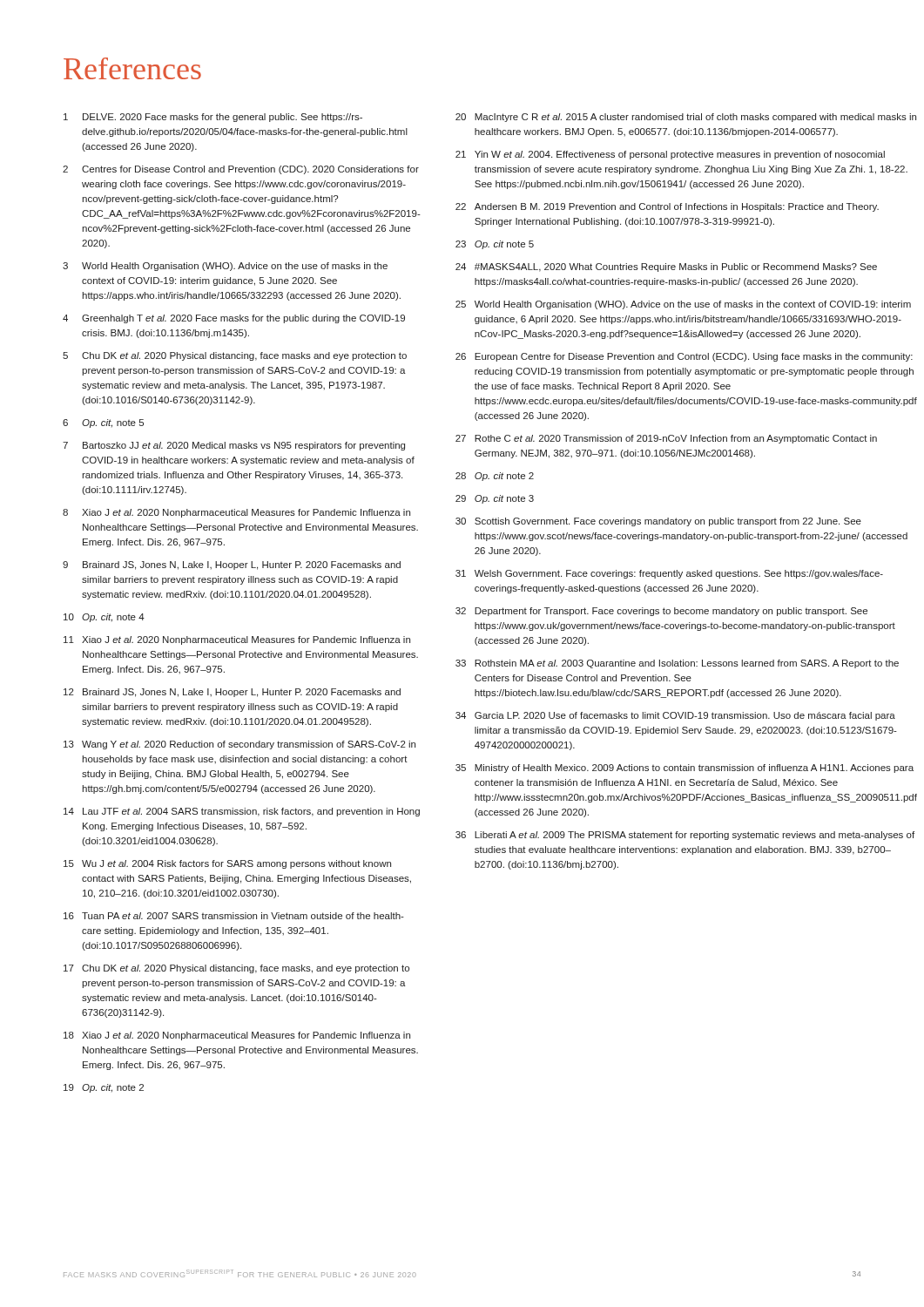
Task: Find the list item that reads "12 Brainard JS, Jones N, Lake I, Hooper"
Action: pos(242,707)
